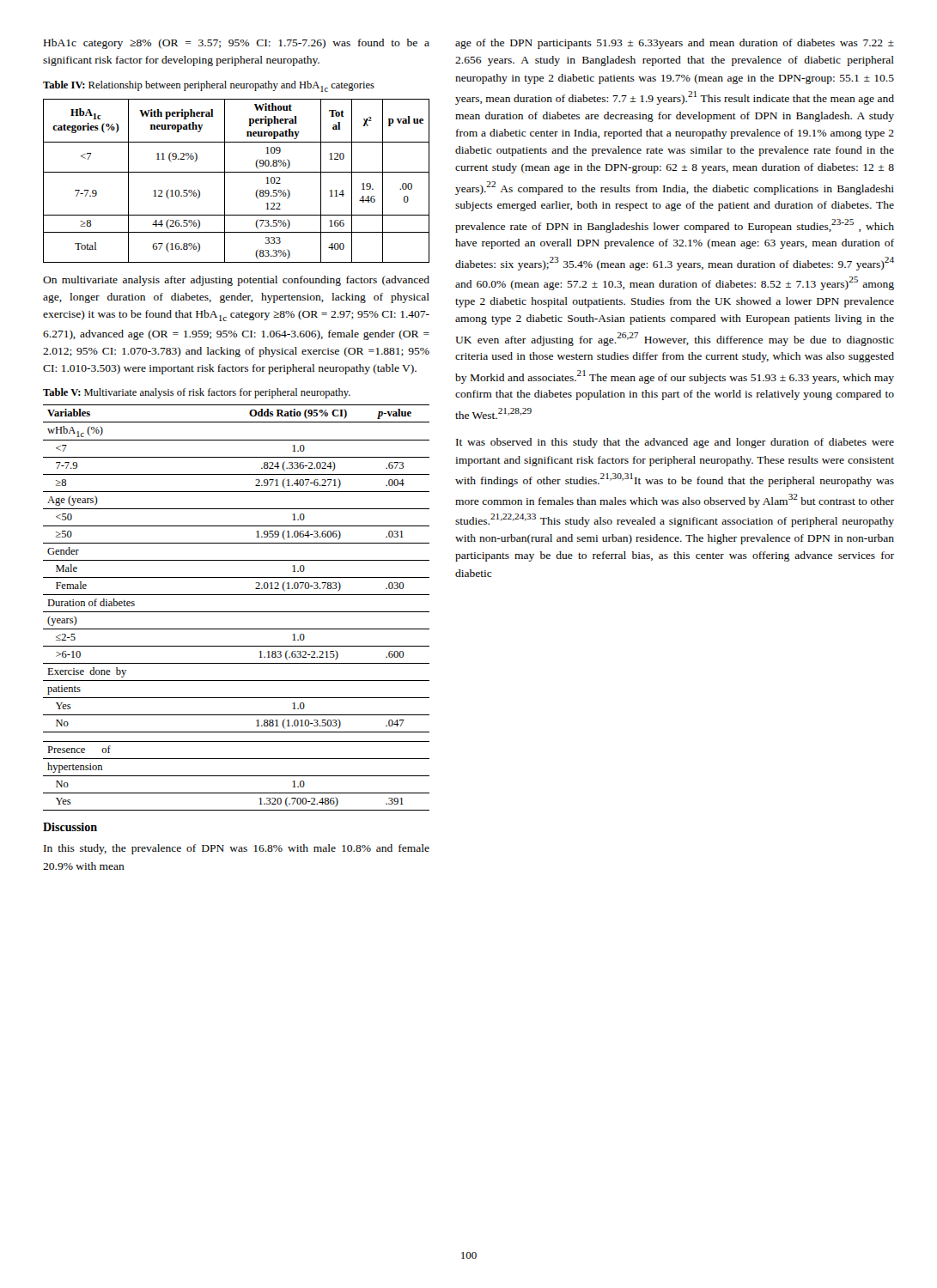Find the region starting "On multivariate analysis after adjusting potential confounding"

[x=236, y=324]
